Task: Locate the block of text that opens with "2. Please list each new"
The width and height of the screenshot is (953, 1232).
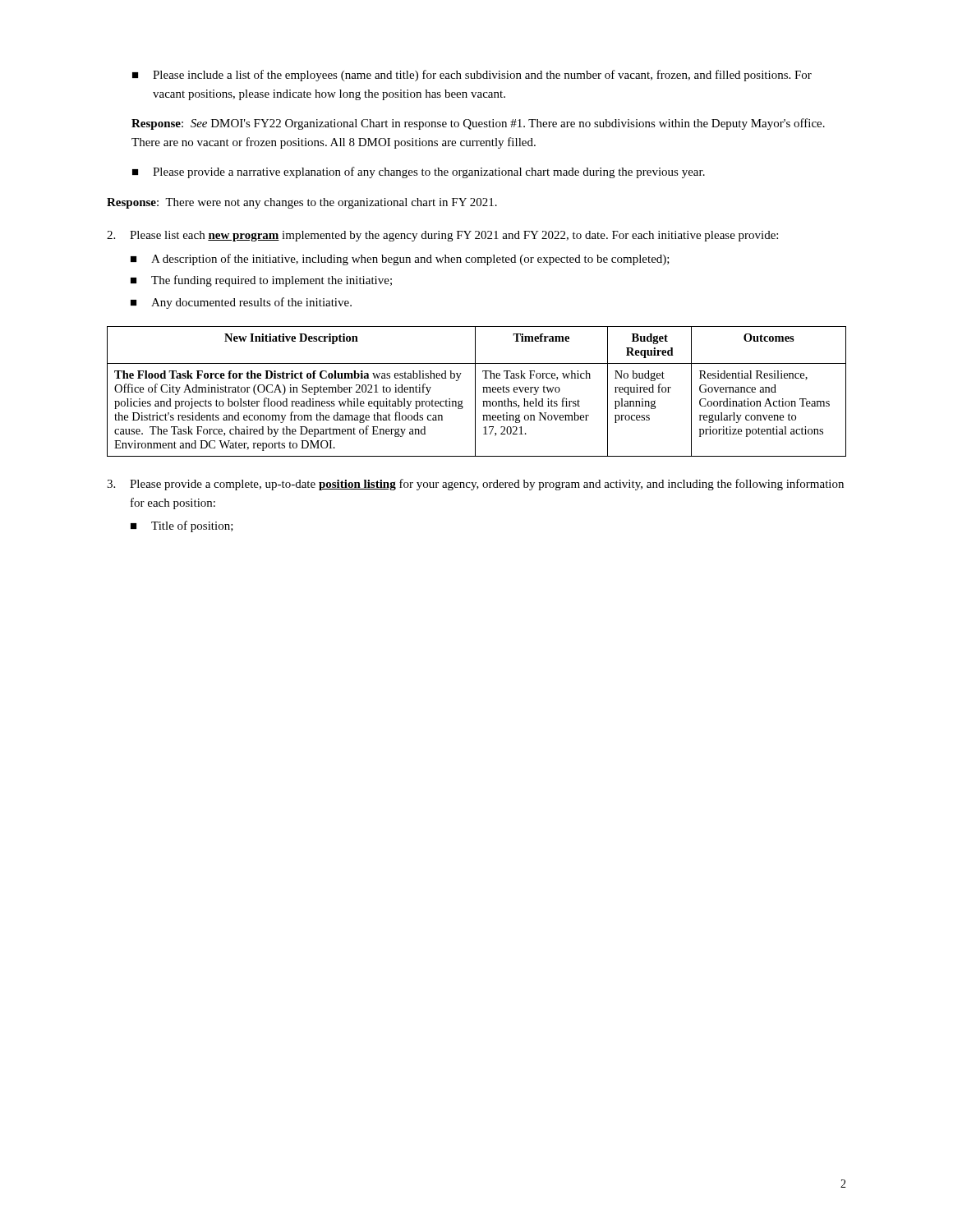Action: coord(476,270)
